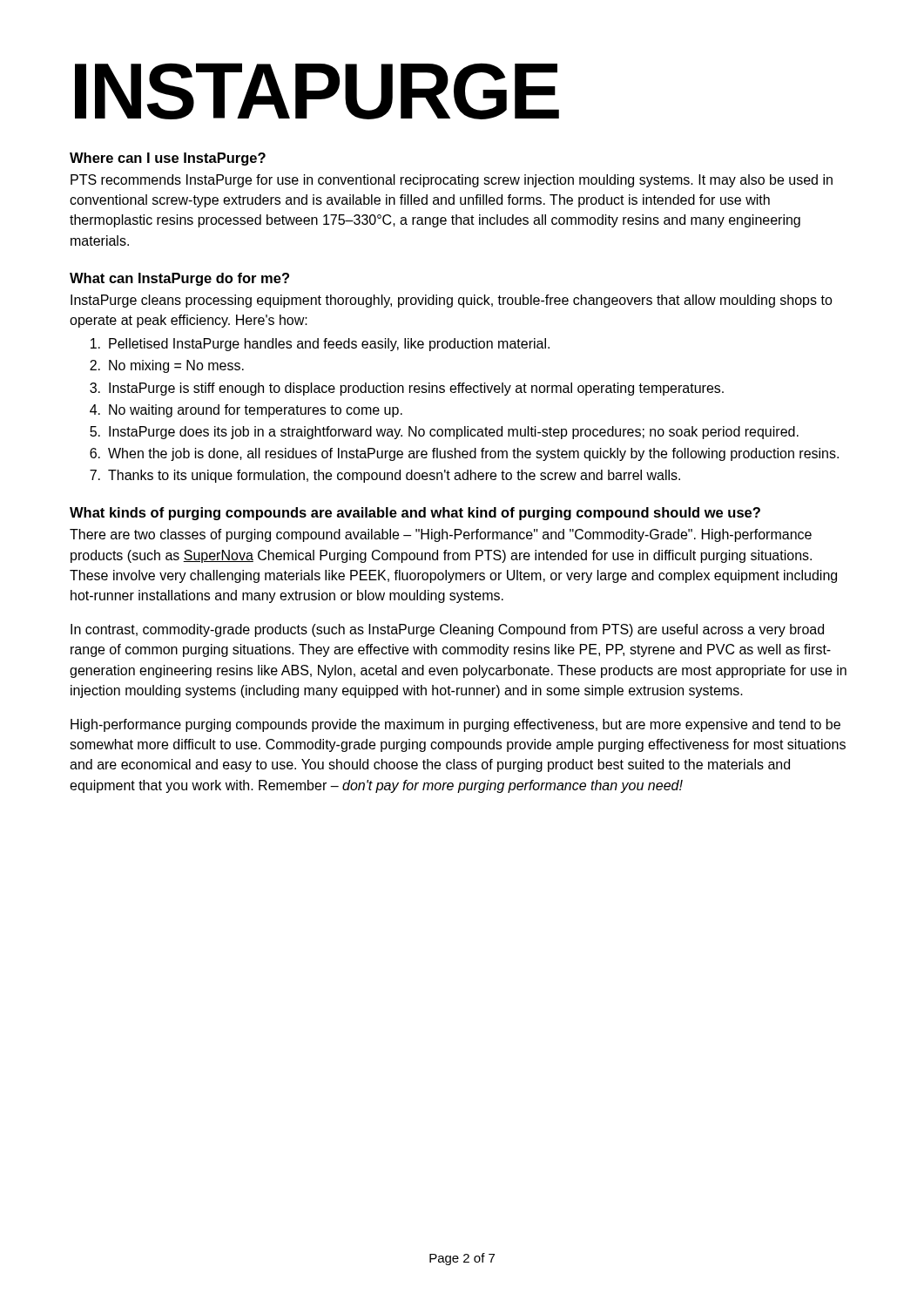The height and width of the screenshot is (1307, 924).
Task: Point to the block beginning "4. No waiting around for temperatures"
Action: [x=246, y=411]
